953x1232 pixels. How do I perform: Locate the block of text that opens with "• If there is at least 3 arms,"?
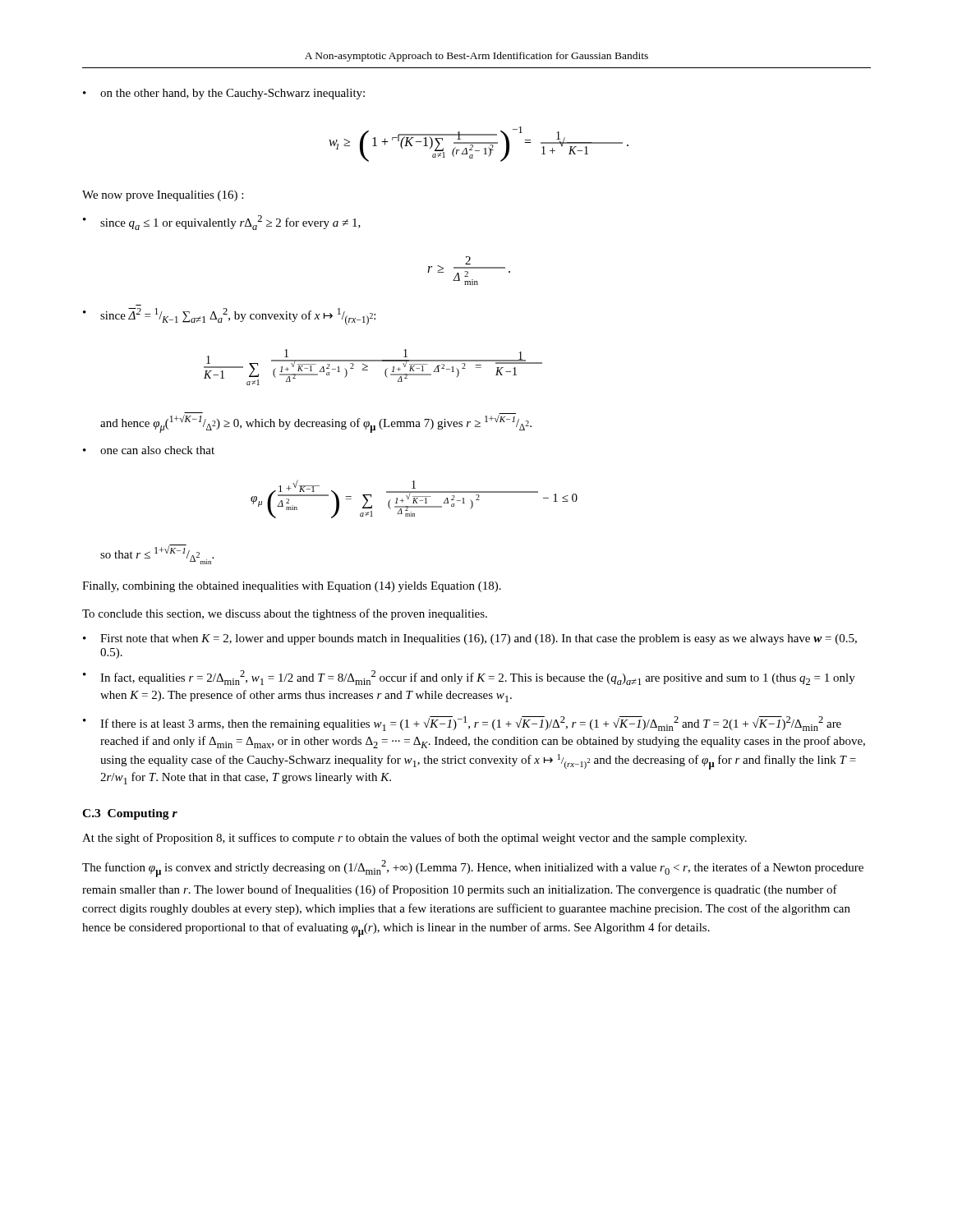pyautogui.click(x=476, y=751)
